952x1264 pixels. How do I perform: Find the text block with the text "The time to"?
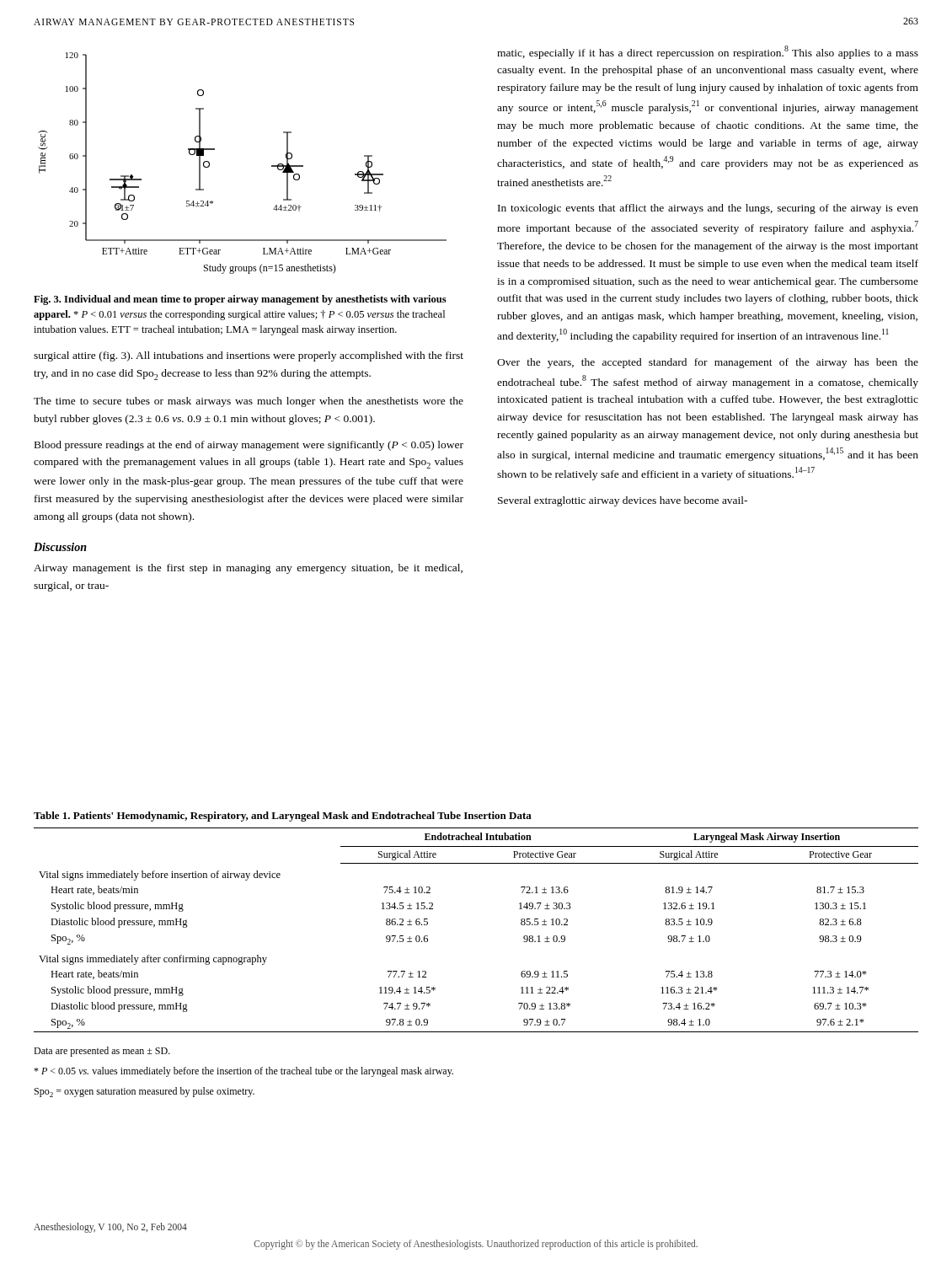coord(249,409)
